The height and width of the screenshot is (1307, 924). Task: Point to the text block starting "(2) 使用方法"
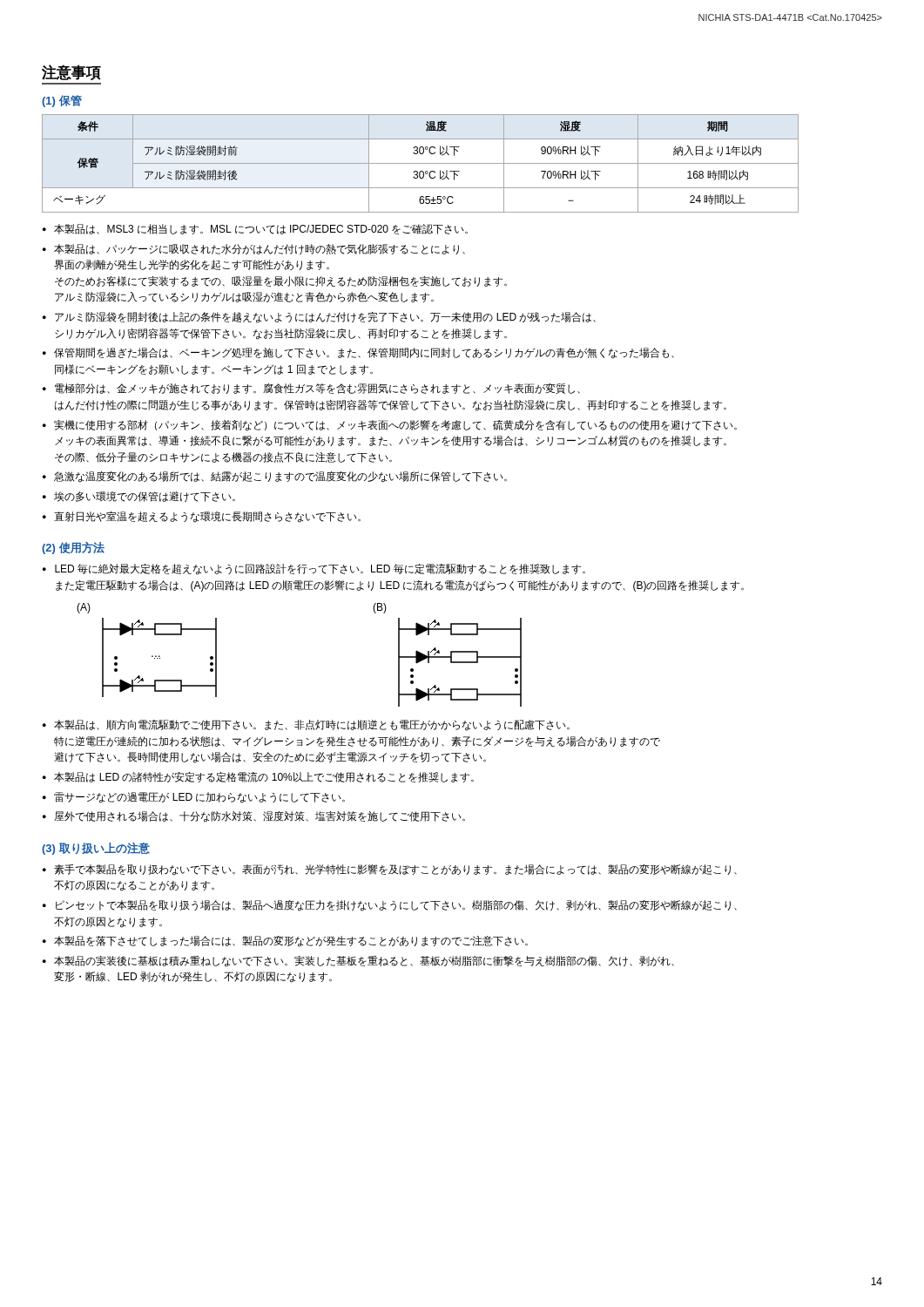coord(73,548)
